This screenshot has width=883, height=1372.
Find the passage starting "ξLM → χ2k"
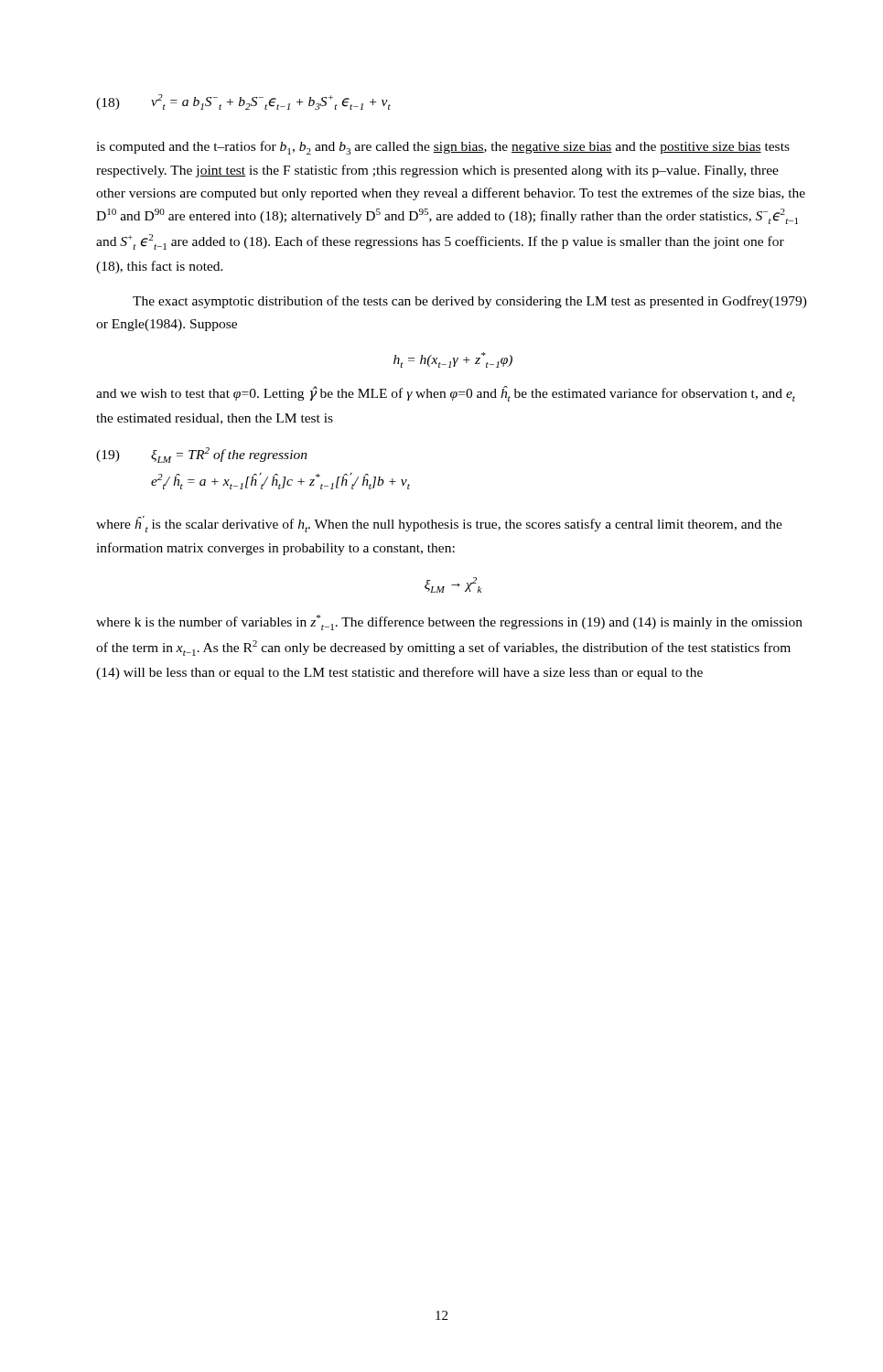click(453, 584)
